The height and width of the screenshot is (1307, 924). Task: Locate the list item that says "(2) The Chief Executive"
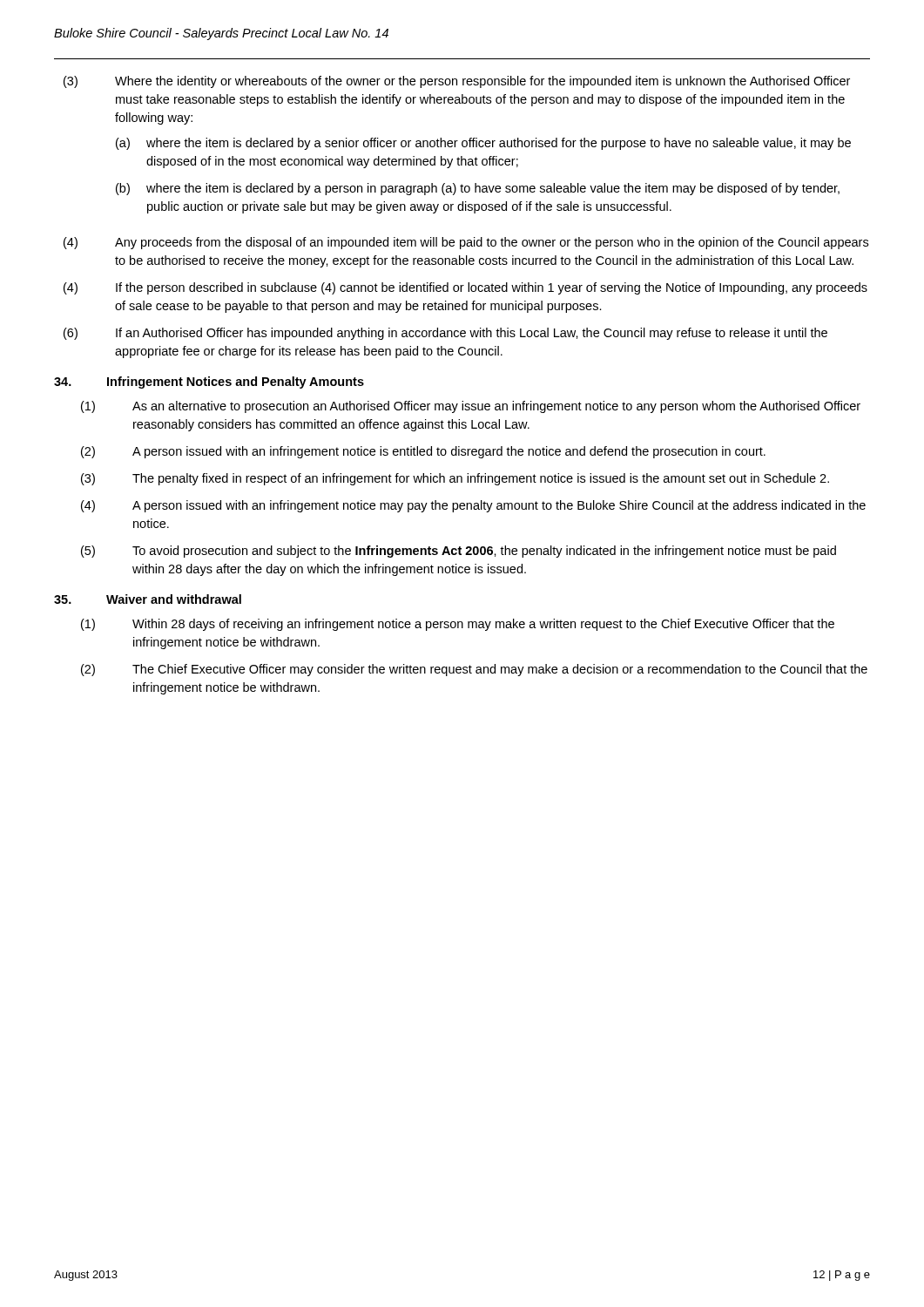pos(462,679)
